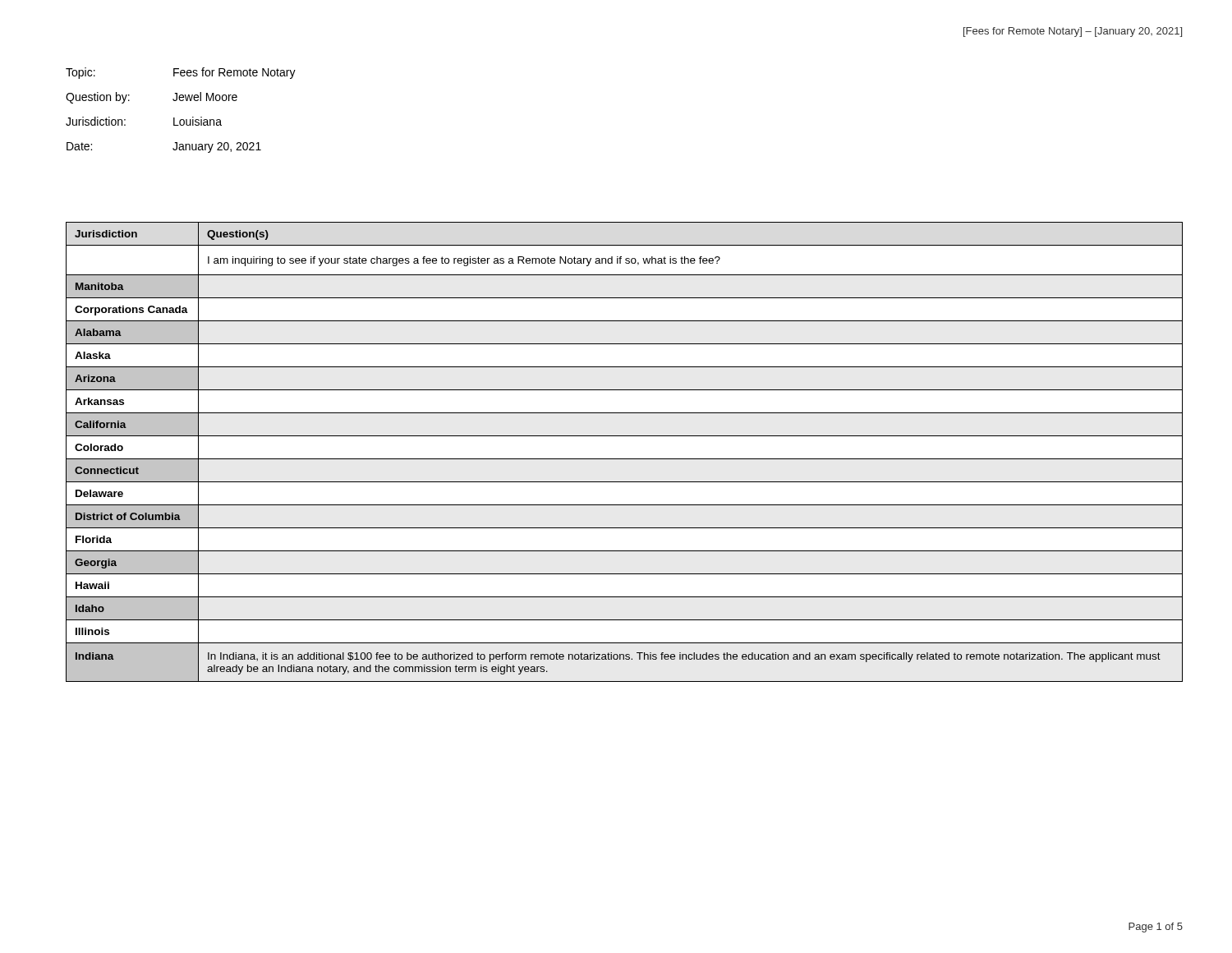Locate the table with the text "In Indiana, it is an"
The width and height of the screenshot is (1232, 953).
(x=624, y=452)
